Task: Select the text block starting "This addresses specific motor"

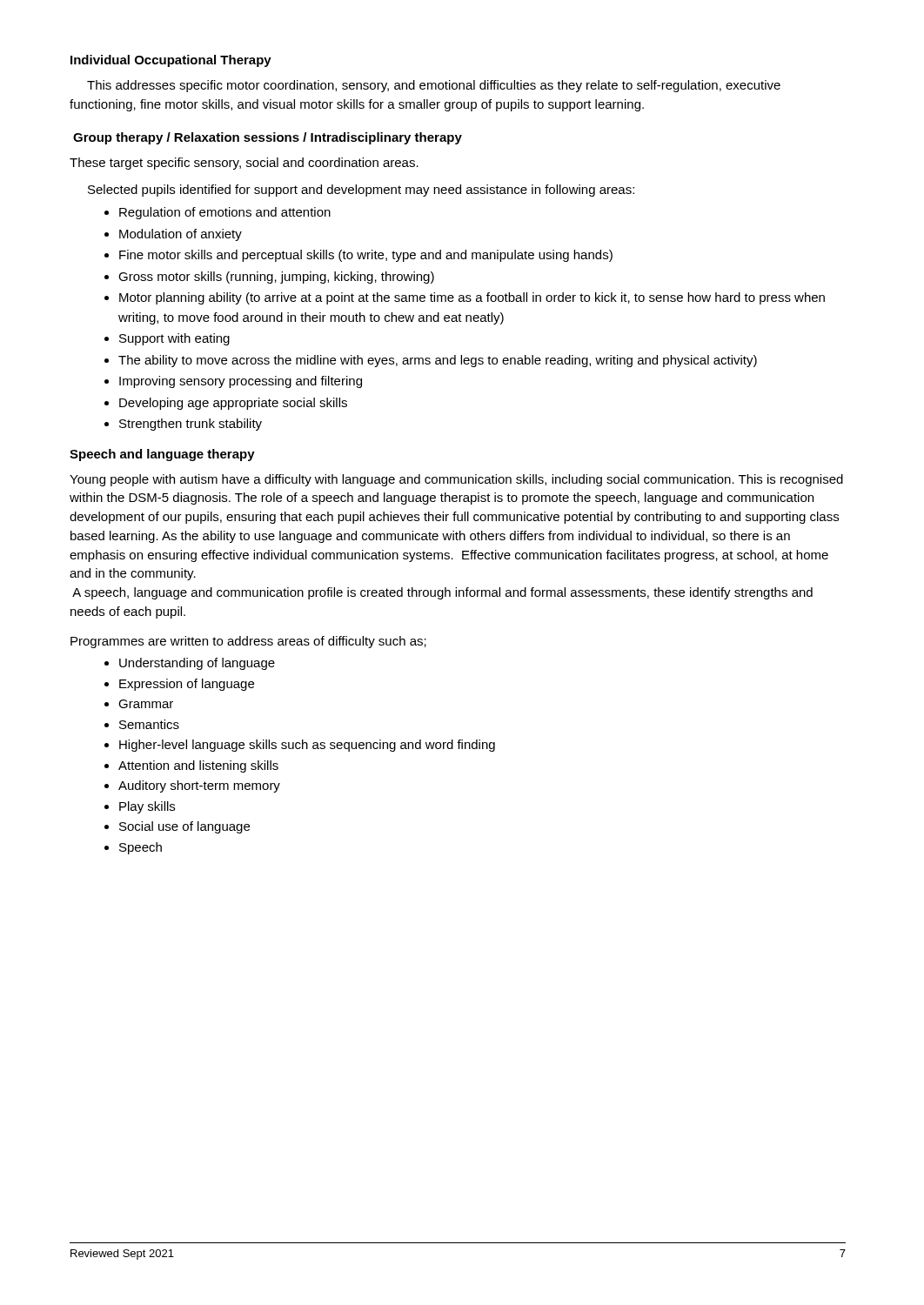Action: 425,94
